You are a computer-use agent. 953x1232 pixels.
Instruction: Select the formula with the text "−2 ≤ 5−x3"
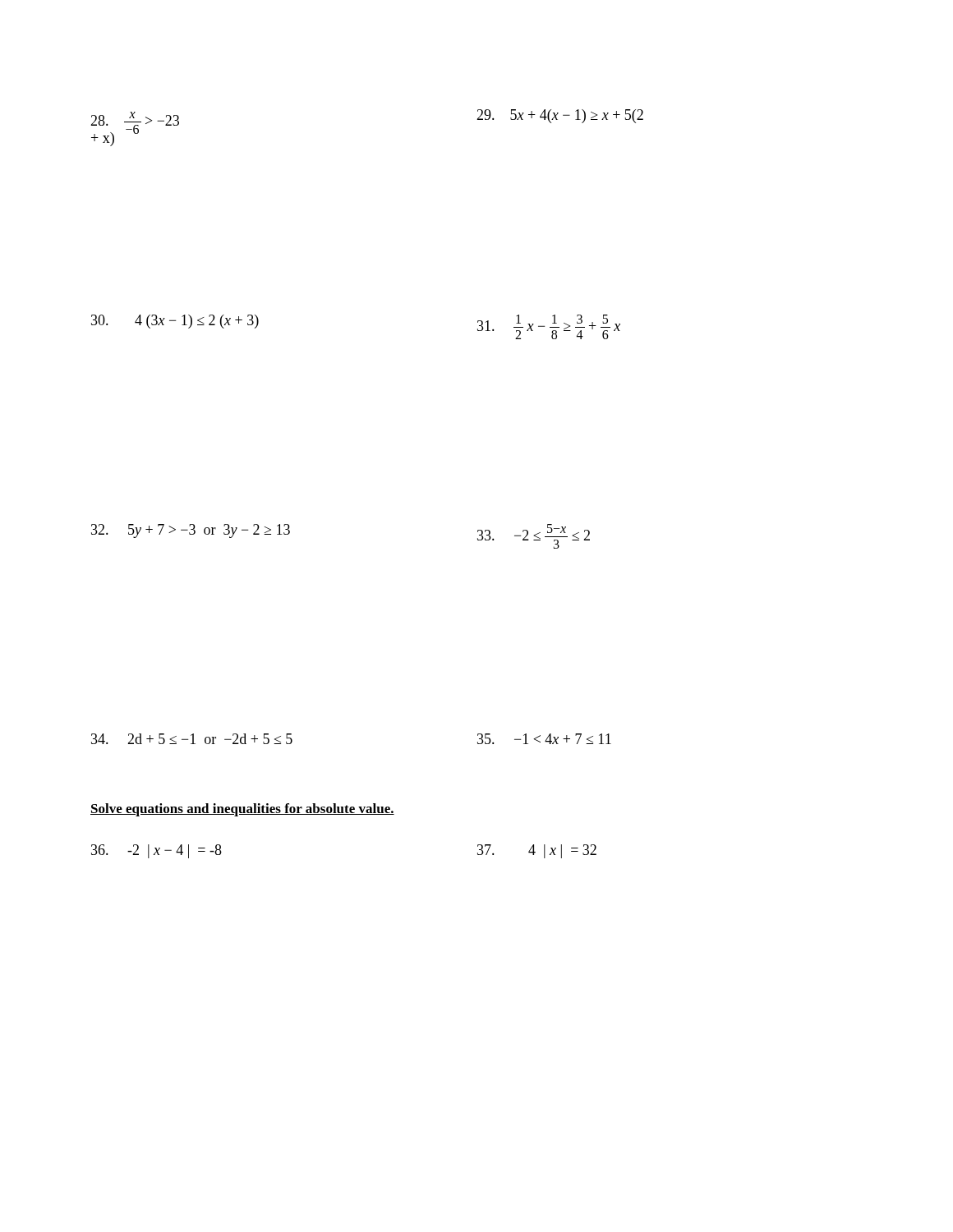tap(534, 537)
